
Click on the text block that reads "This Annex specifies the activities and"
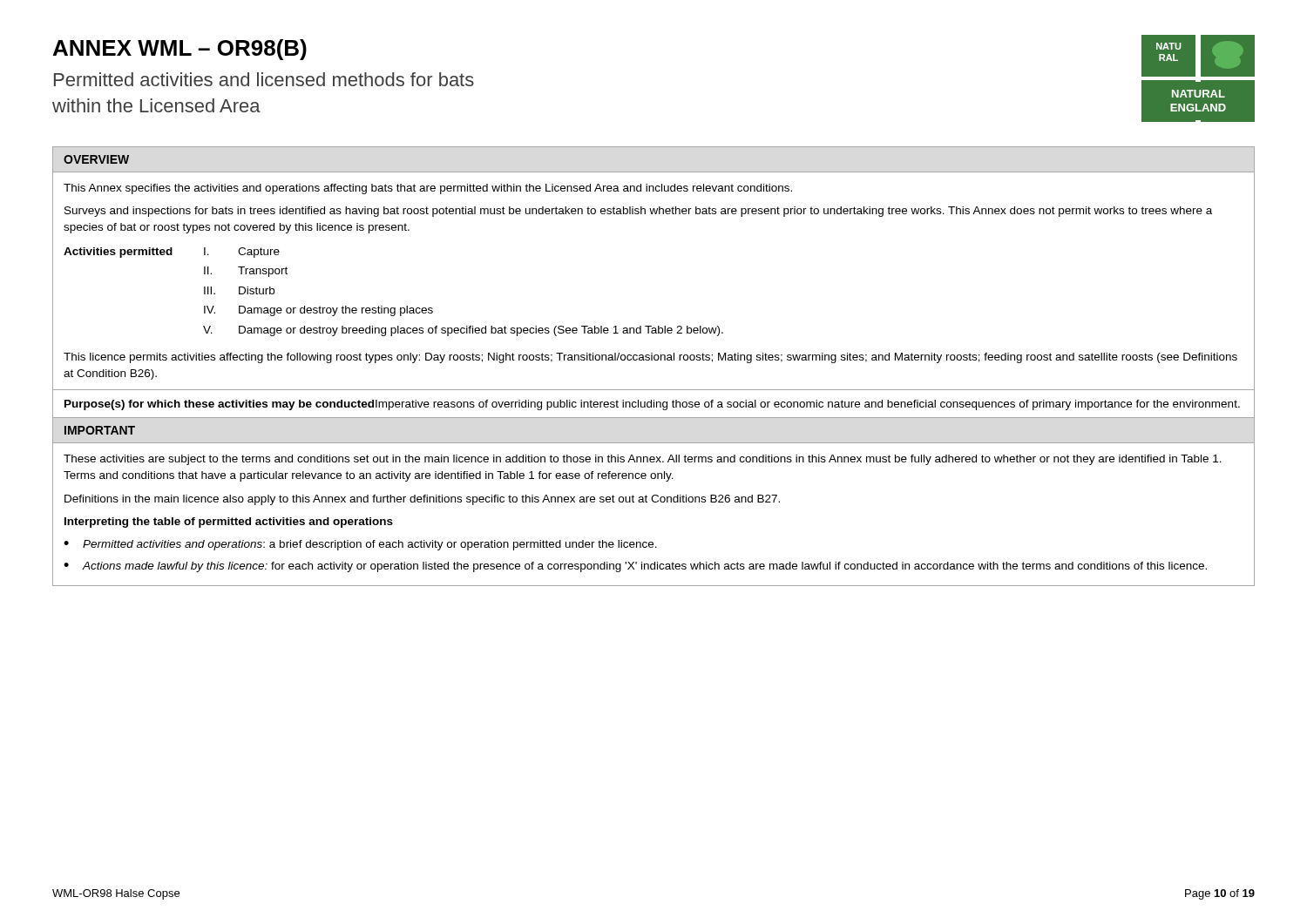click(428, 188)
